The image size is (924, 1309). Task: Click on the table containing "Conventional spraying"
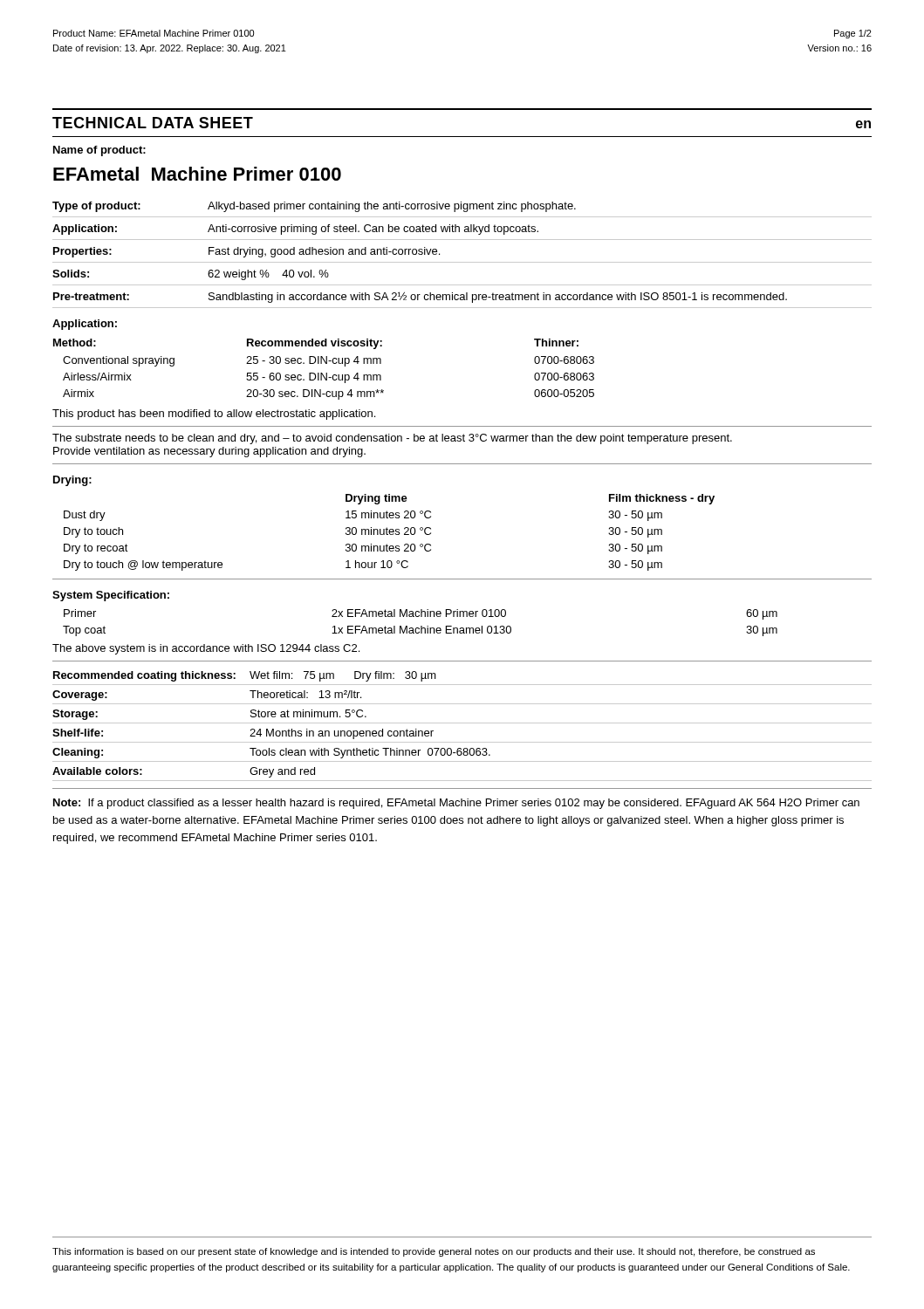462,367
